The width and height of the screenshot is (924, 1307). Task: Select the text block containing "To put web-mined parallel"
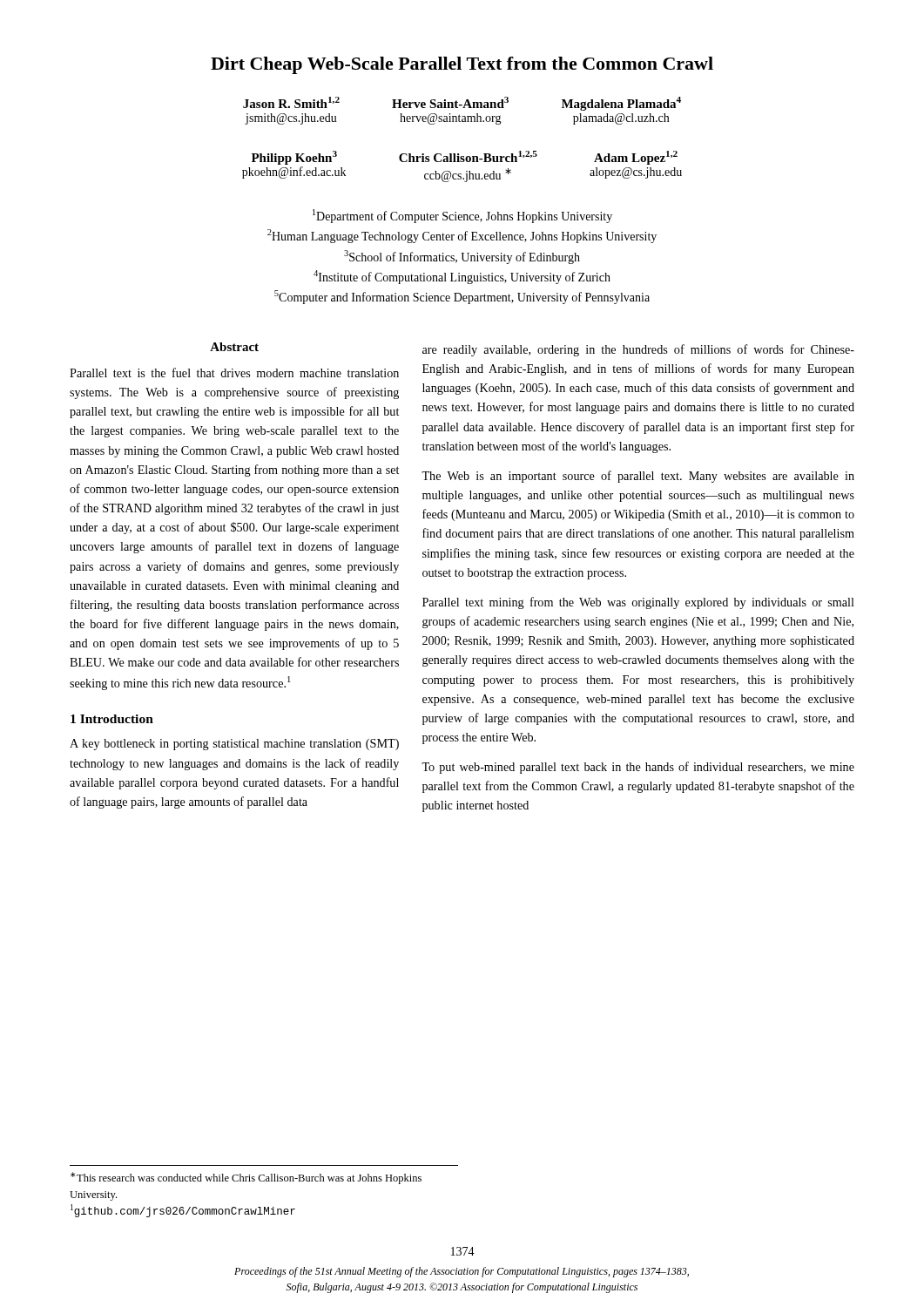638,786
